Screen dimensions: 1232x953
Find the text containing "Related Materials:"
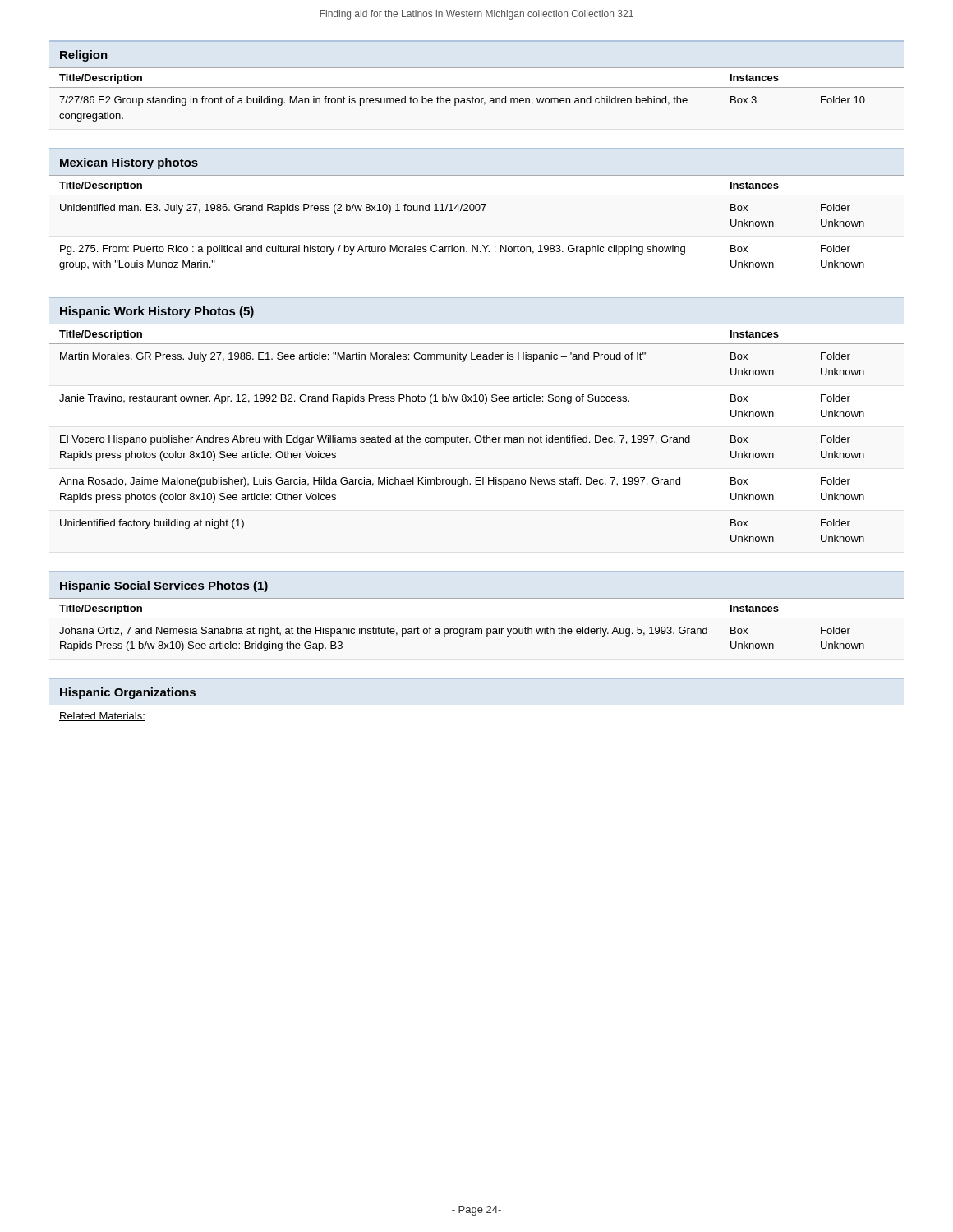pos(102,716)
